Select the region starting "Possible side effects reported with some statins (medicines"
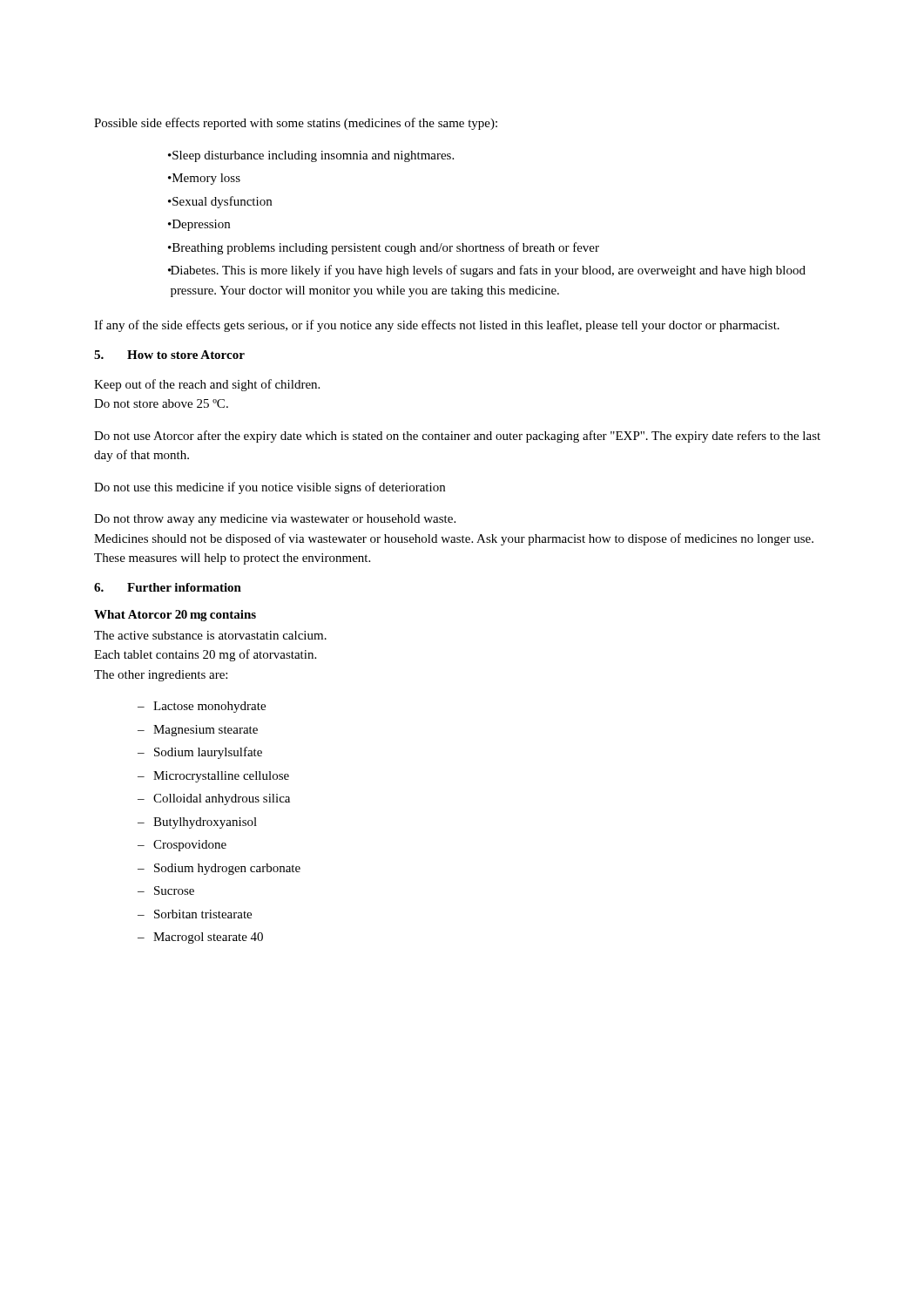This screenshot has height=1307, width=924. pos(296,123)
